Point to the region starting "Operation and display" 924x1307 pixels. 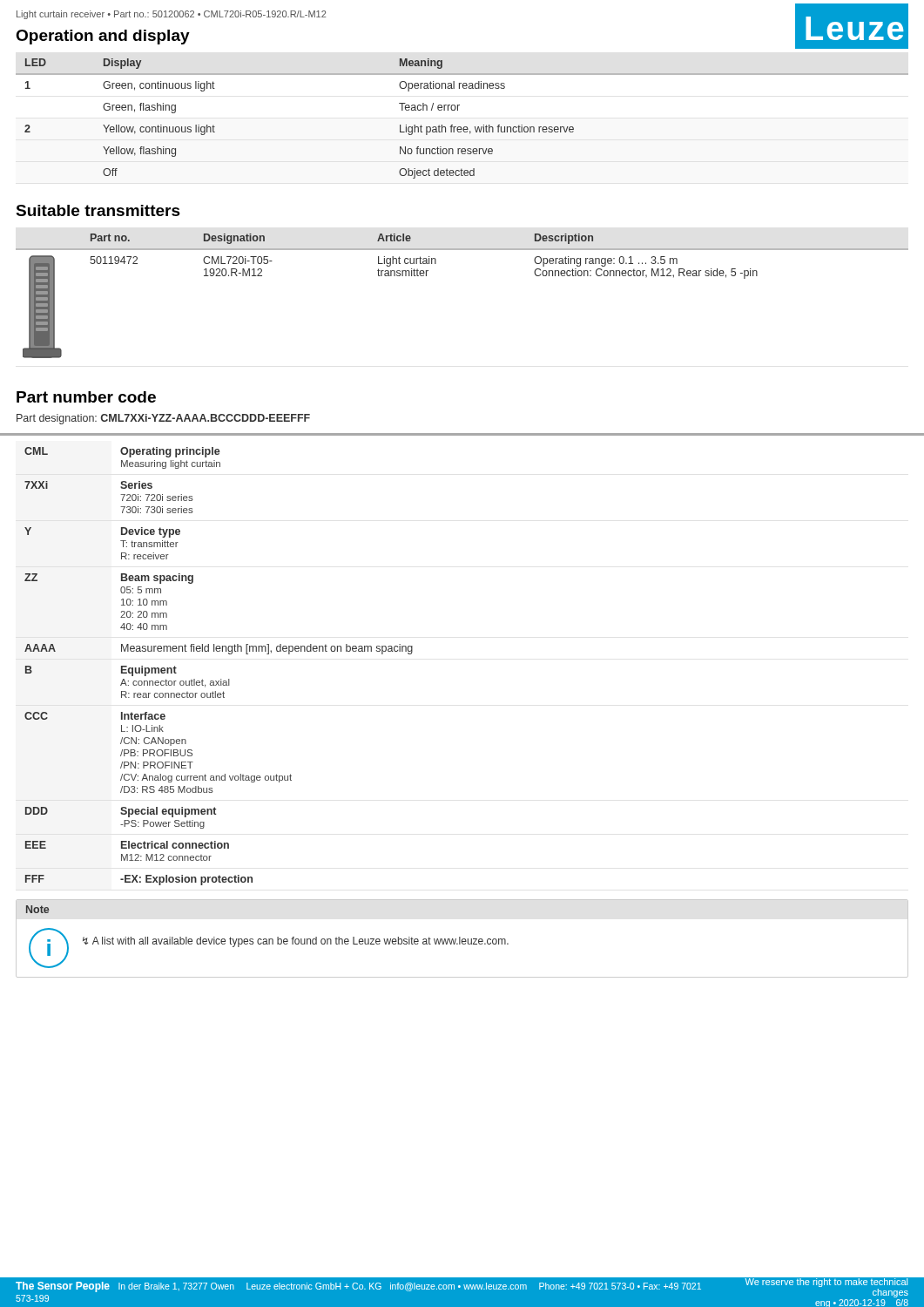point(103,35)
